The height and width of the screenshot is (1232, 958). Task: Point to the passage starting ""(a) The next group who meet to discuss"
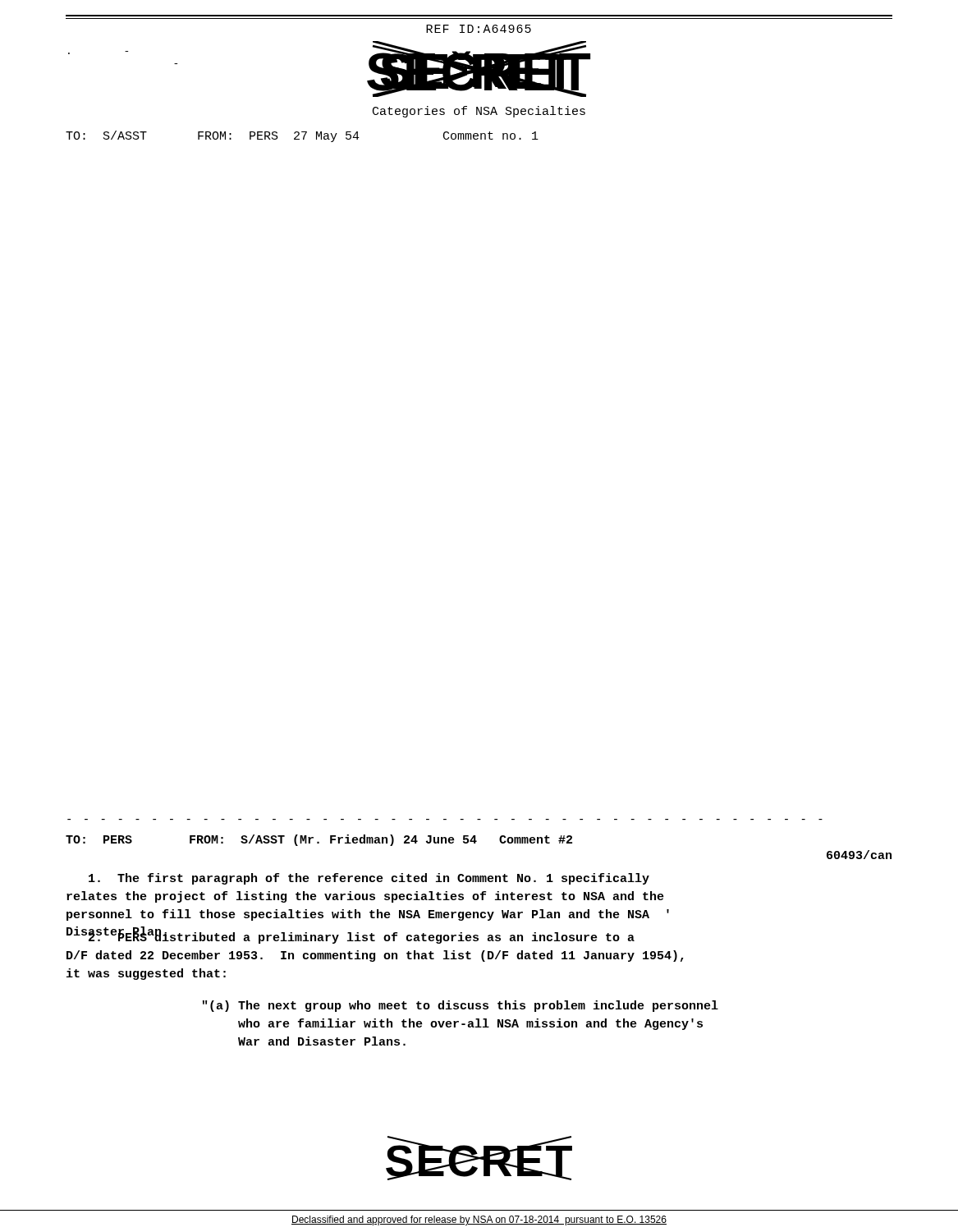[441, 1024]
